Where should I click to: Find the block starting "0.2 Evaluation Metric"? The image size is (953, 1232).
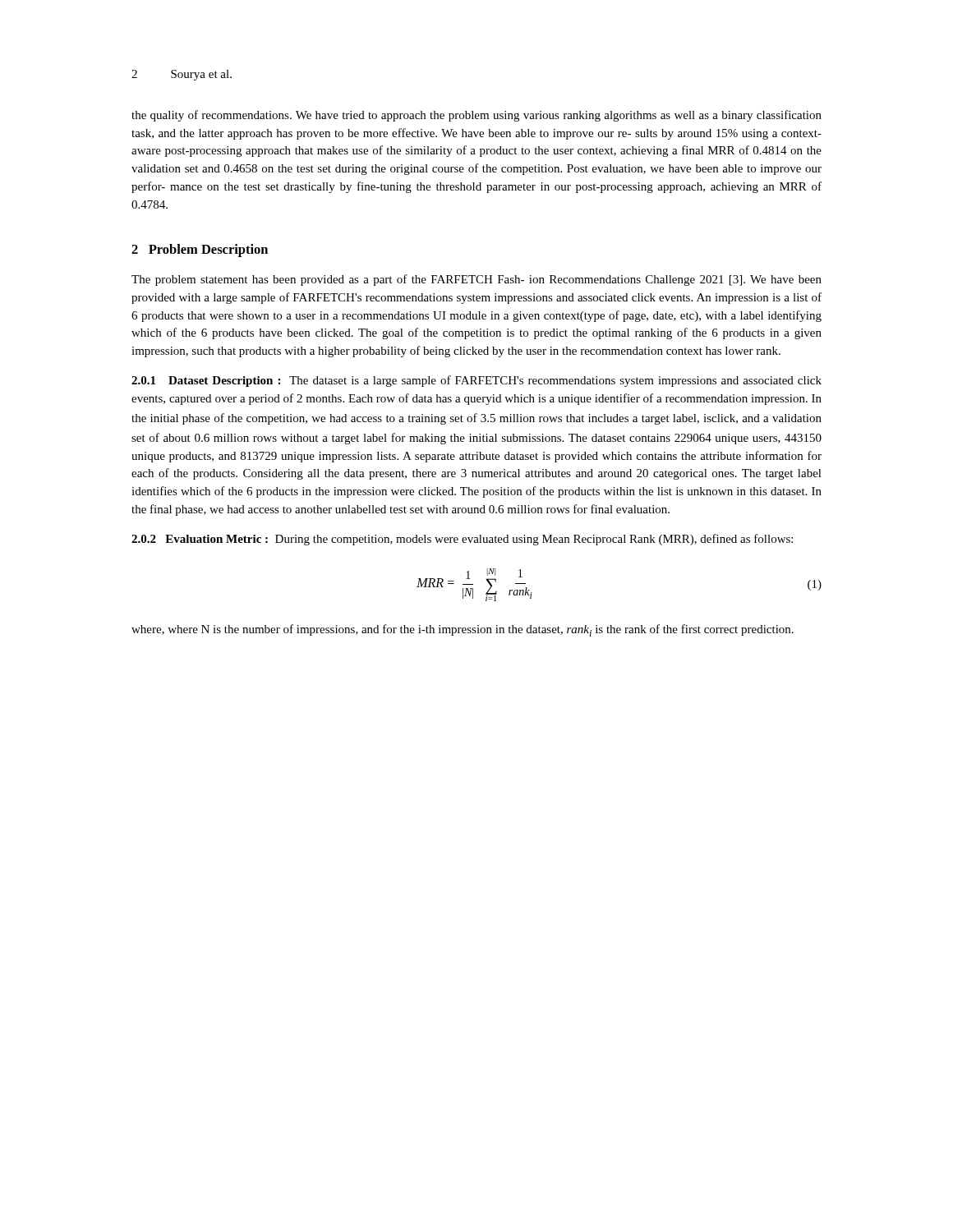pos(463,539)
